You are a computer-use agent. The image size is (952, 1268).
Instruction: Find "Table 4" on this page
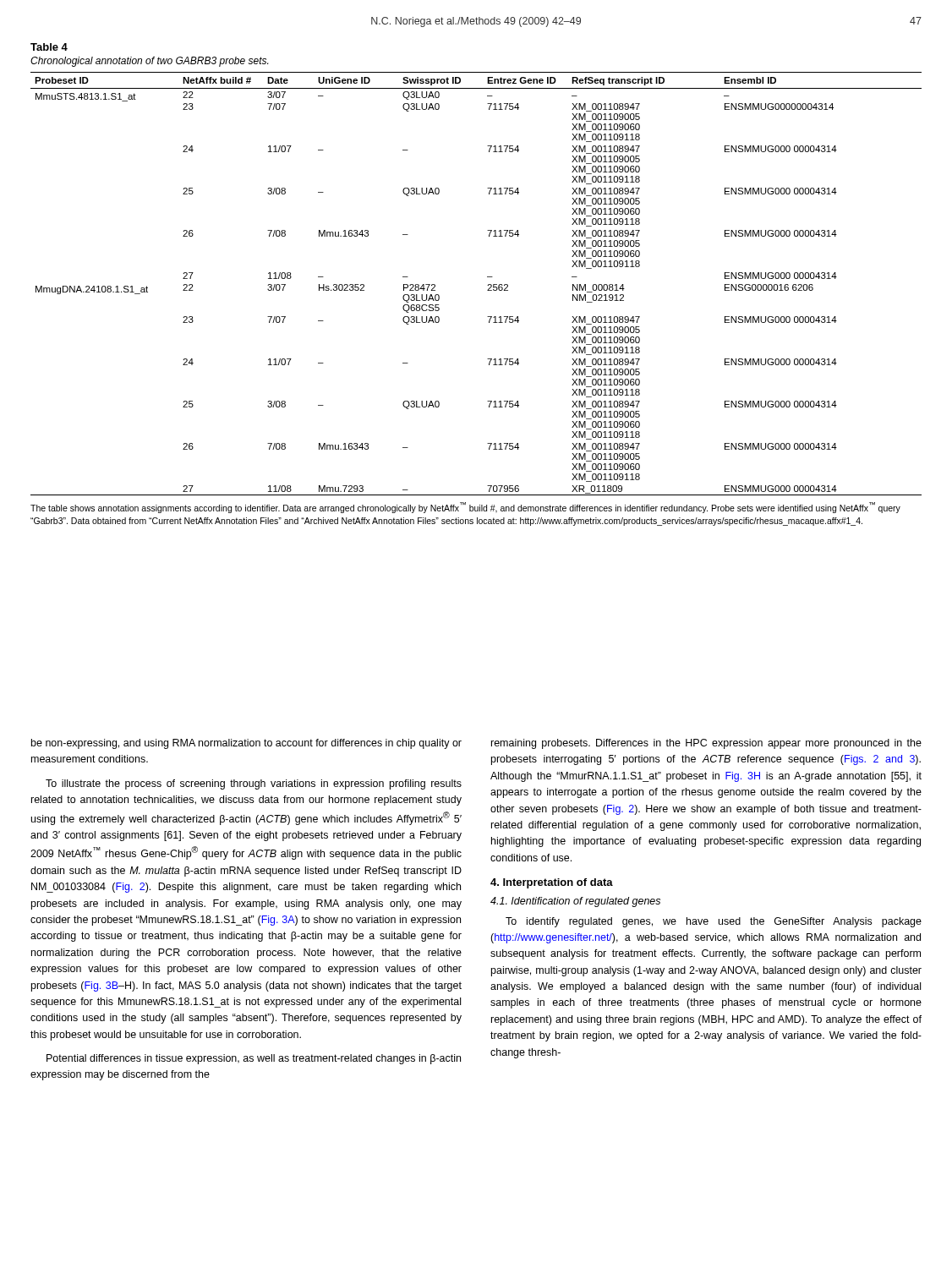(x=49, y=47)
